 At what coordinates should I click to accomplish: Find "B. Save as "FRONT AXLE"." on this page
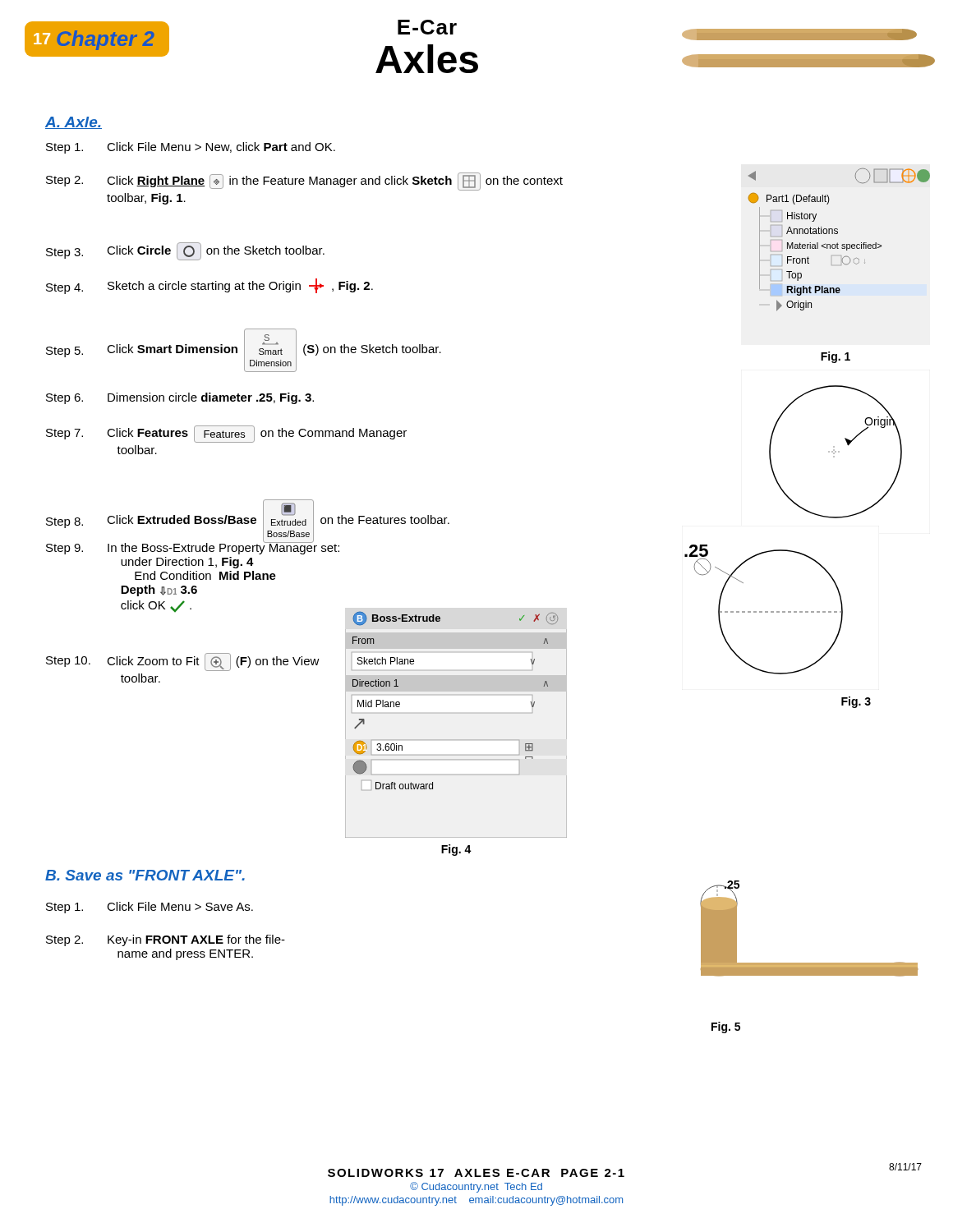click(x=146, y=875)
